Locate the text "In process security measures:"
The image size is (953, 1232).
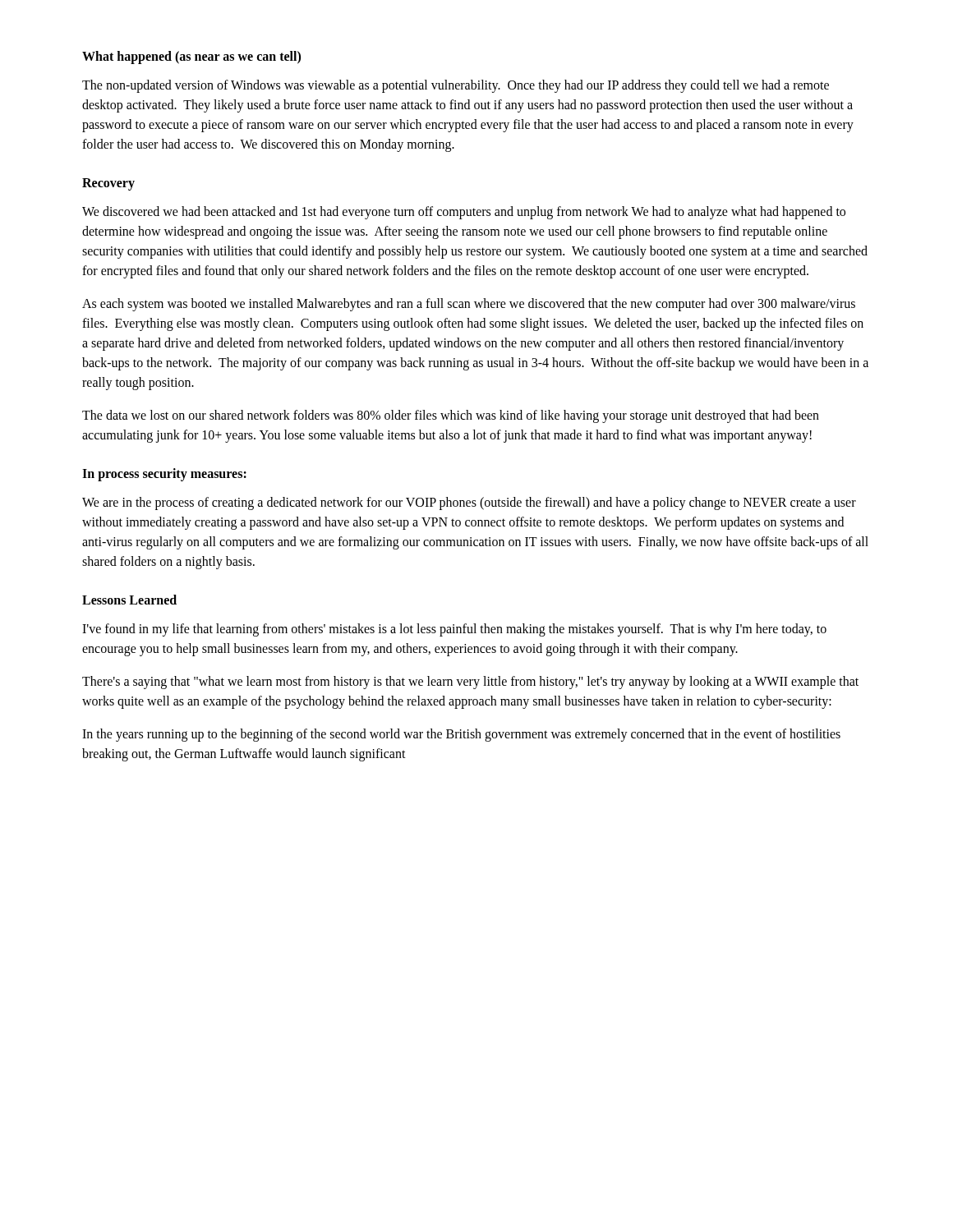(x=165, y=474)
